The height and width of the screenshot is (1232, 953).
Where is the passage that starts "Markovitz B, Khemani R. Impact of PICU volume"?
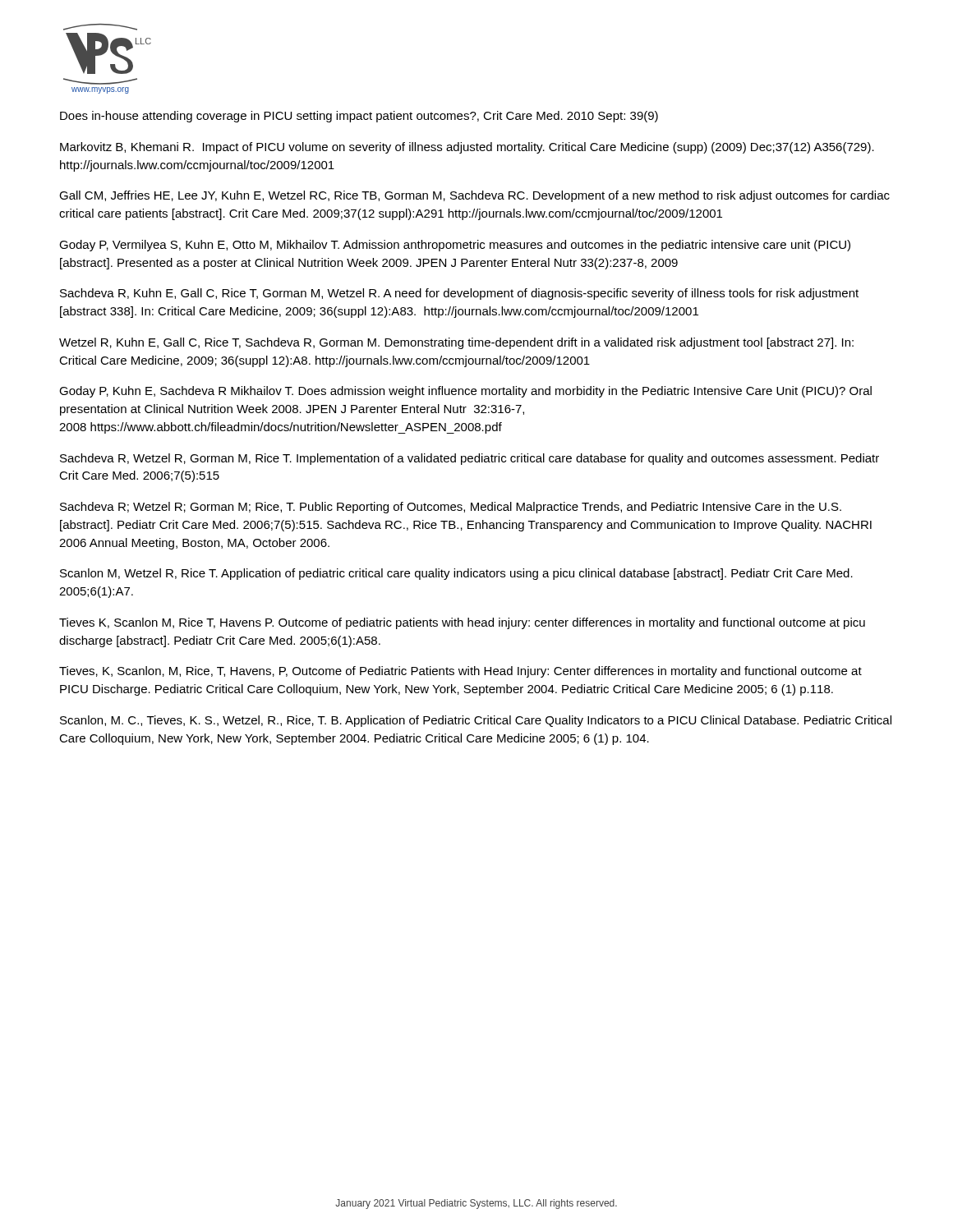pos(467,155)
